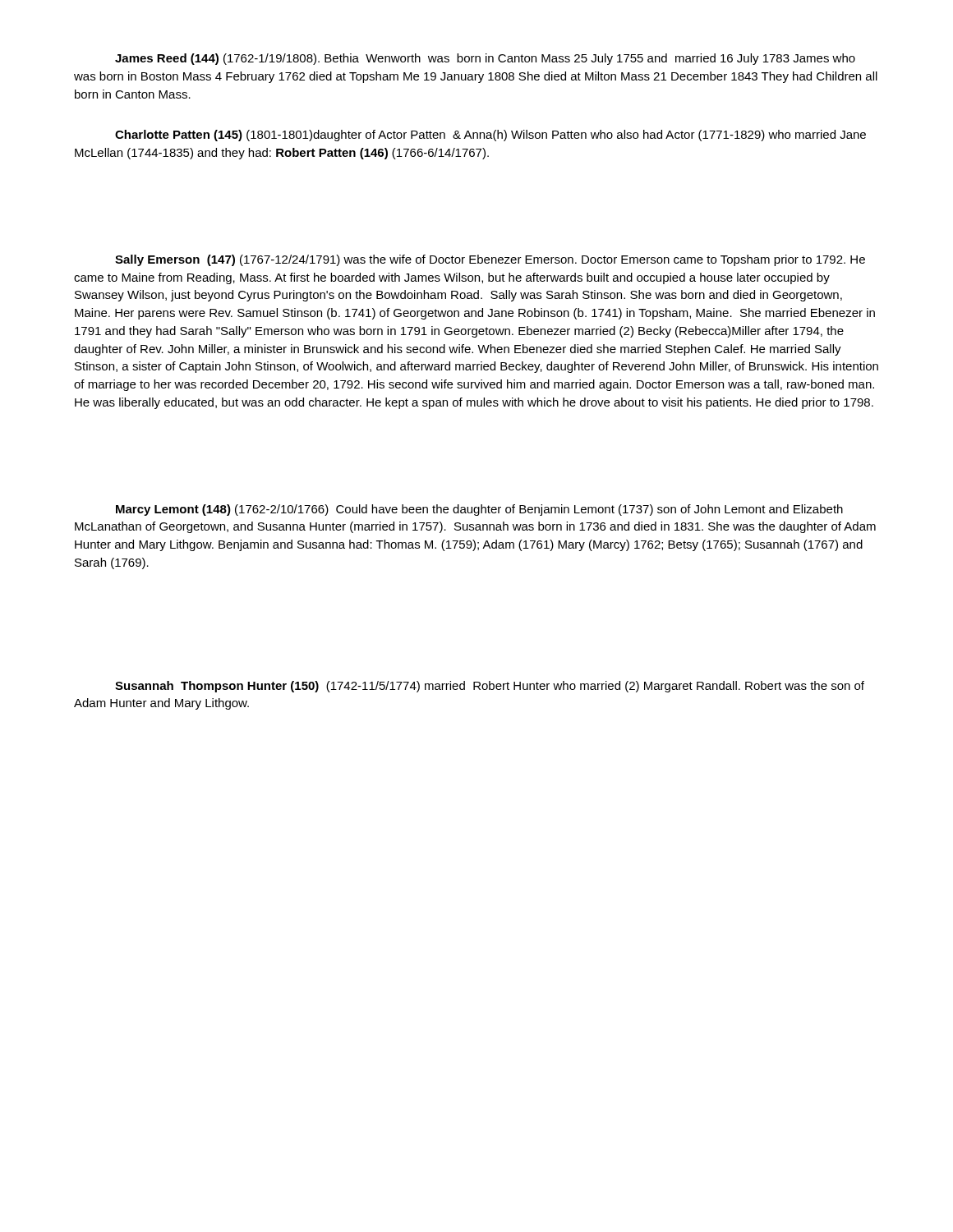Where is the passage that starts "Susannah Thompson Hunter (150) (1742-11/5/1774)"?
Screen dimensions: 1232x953
tap(469, 694)
